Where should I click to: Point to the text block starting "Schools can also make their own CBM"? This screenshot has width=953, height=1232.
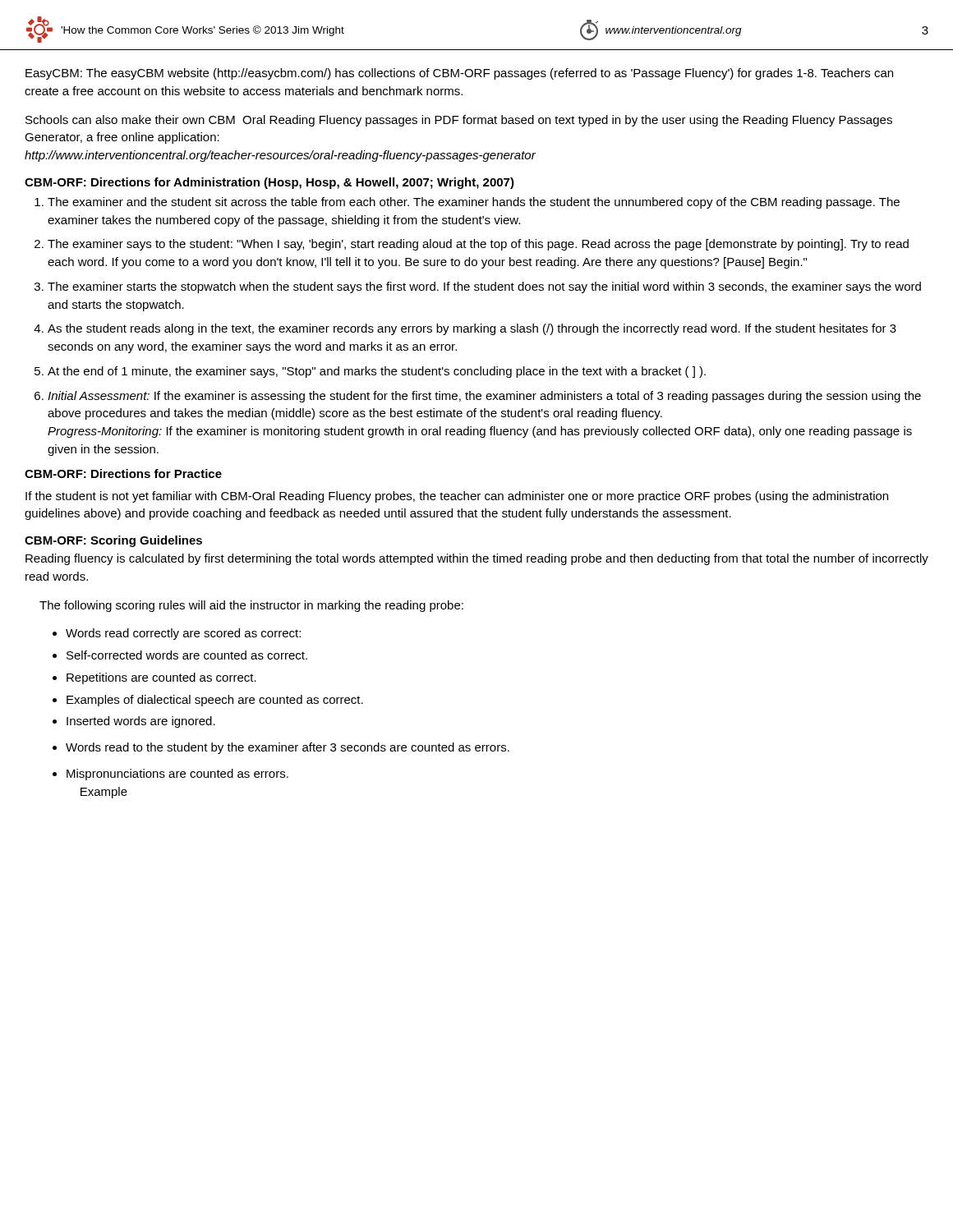tap(459, 121)
